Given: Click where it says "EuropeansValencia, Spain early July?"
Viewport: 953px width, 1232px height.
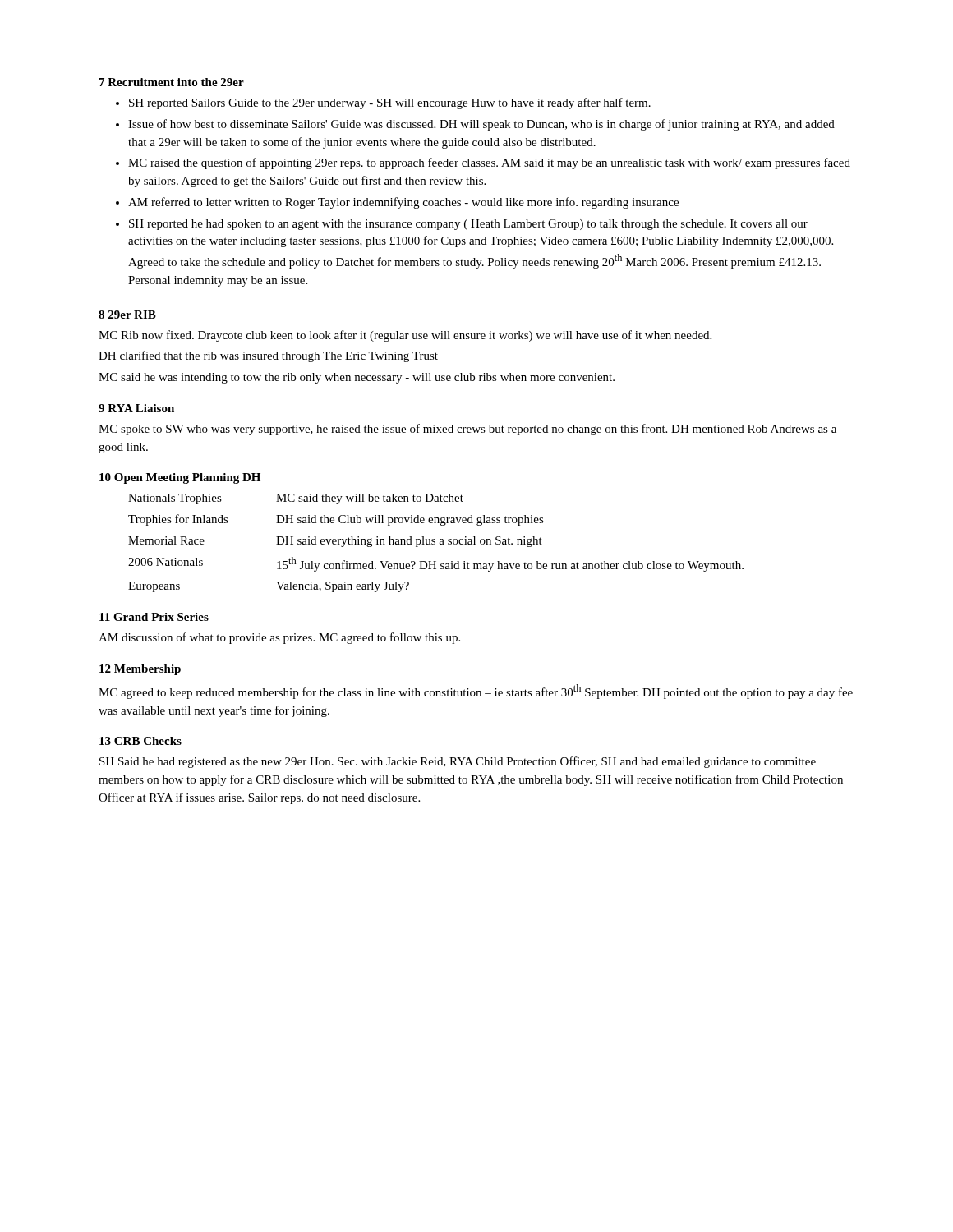Looking at the screenshot, I should 269,586.
